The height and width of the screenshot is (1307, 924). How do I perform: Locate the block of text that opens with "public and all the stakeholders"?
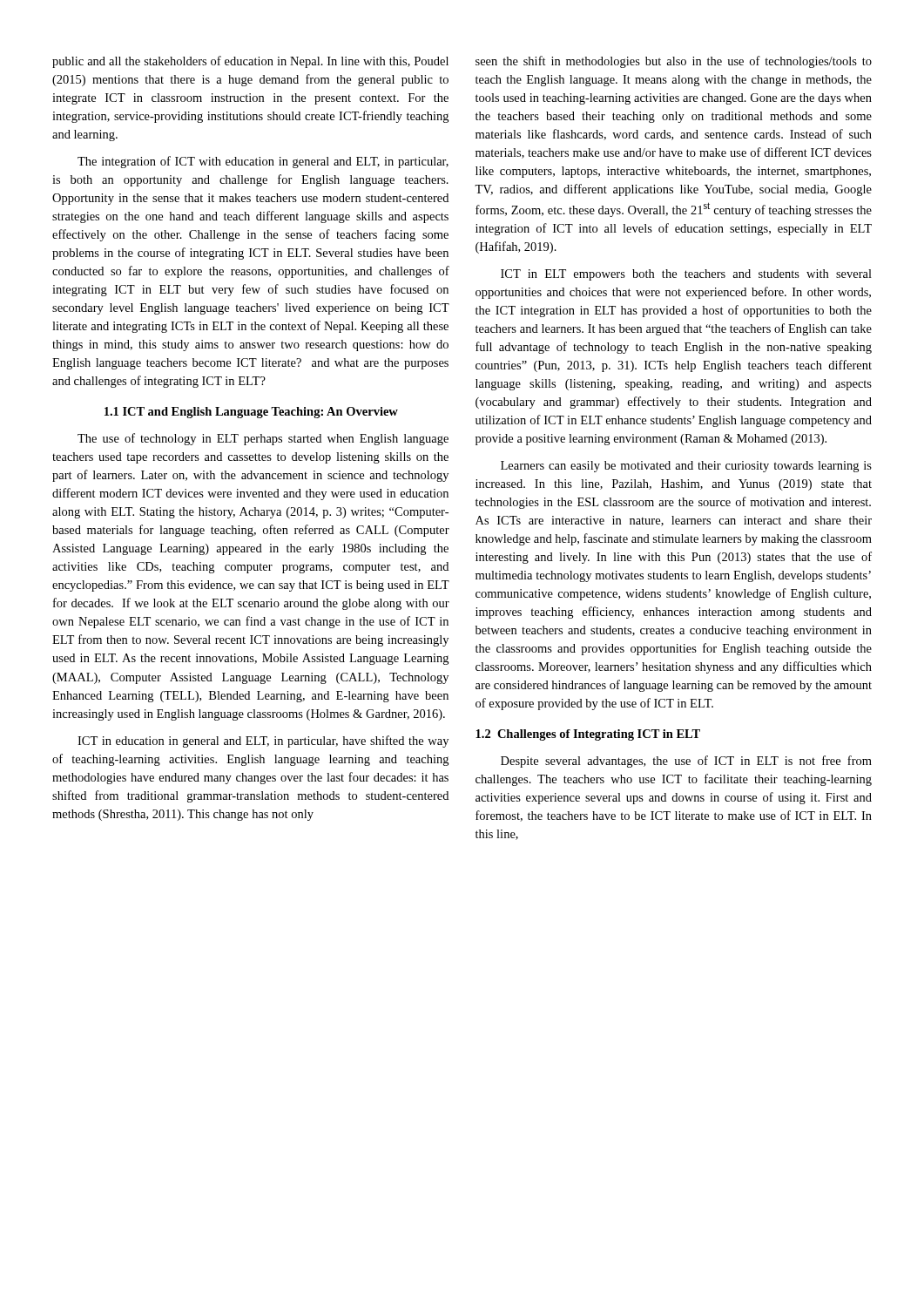tap(251, 98)
